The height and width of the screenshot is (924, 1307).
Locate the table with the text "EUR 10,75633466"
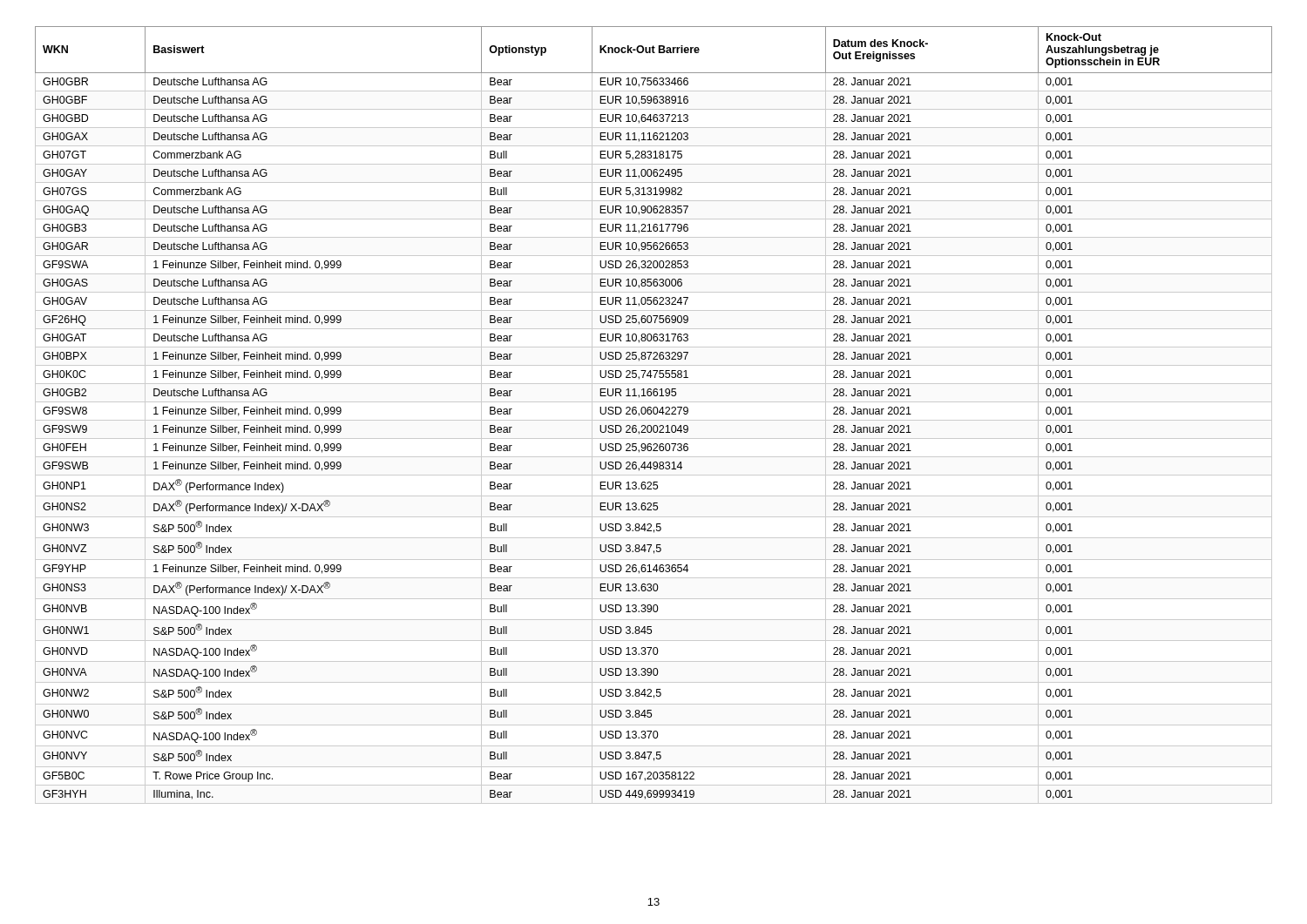[654, 415]
